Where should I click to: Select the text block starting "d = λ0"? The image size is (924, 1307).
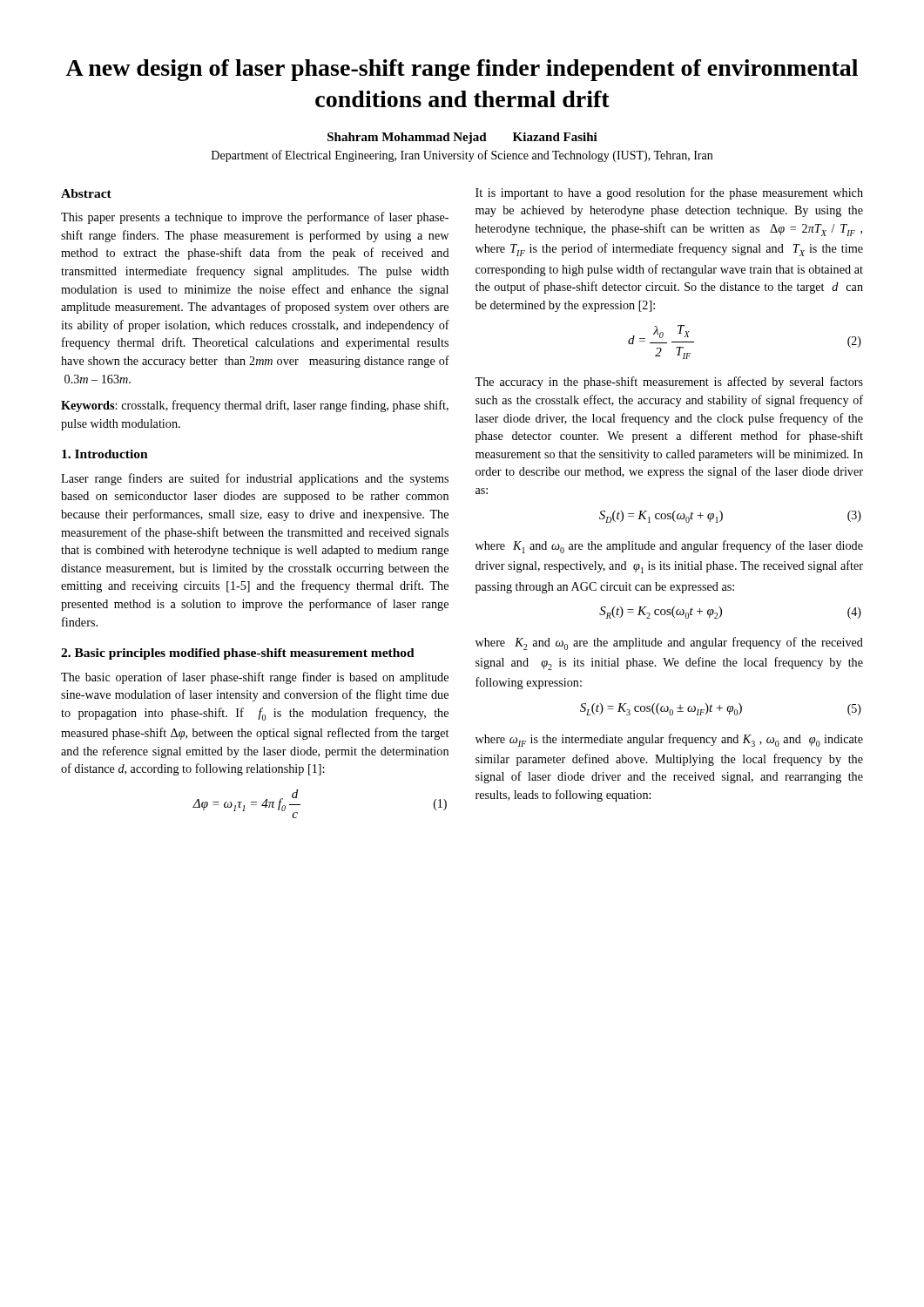coord(669,342)
